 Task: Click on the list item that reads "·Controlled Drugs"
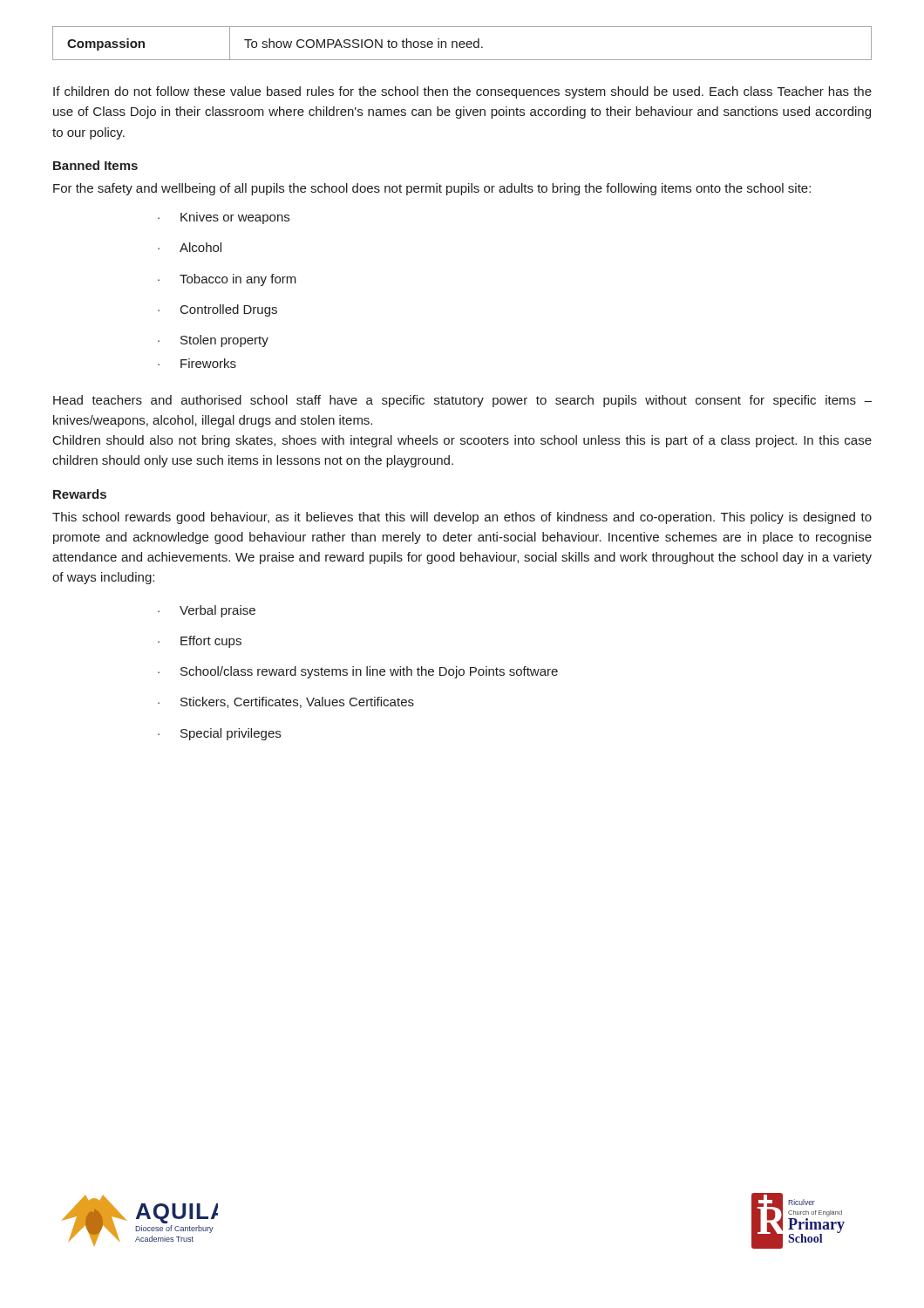pyautogui.click(x=217, y=309)
